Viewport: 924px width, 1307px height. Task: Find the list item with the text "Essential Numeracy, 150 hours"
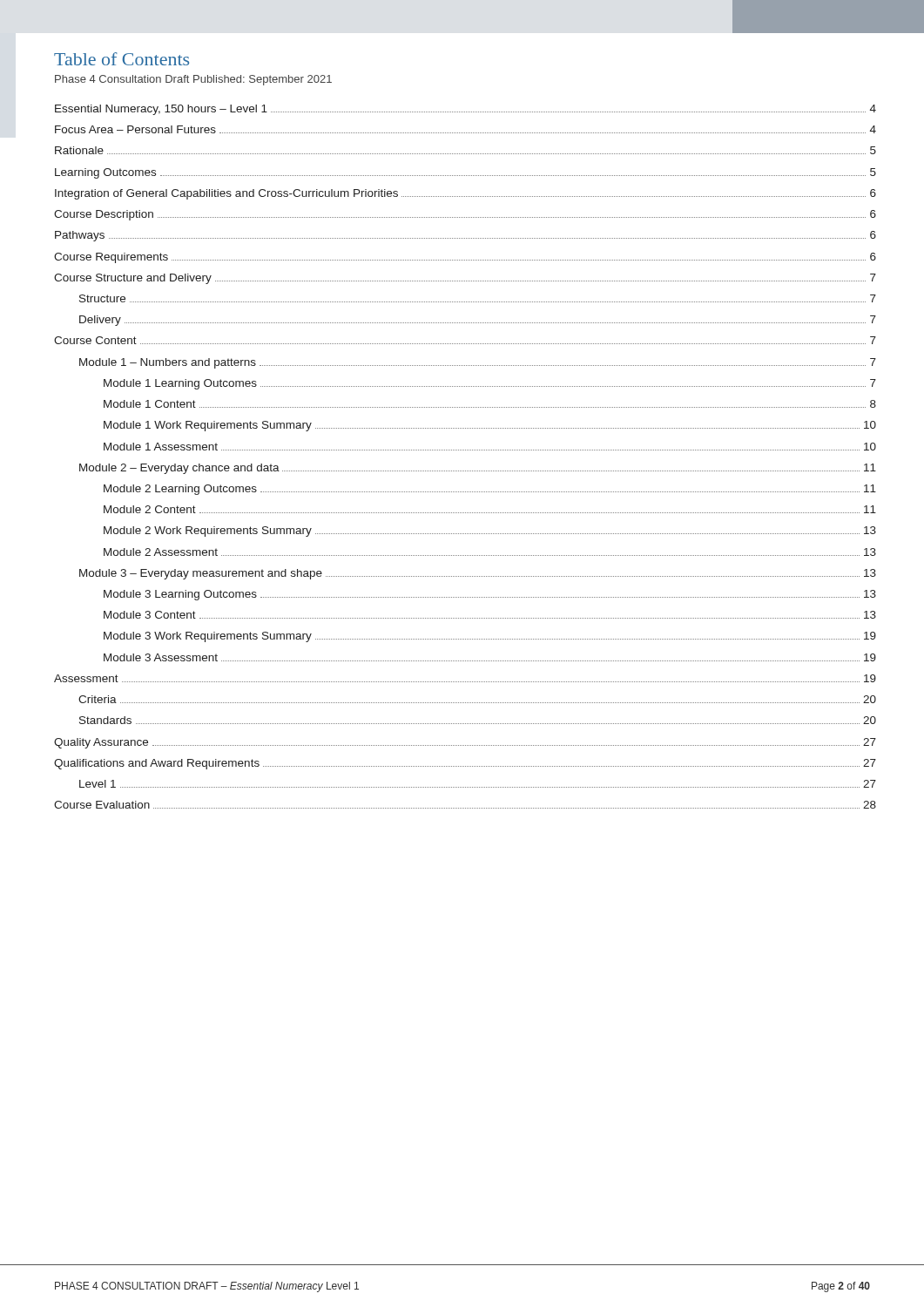click(465, 109)
